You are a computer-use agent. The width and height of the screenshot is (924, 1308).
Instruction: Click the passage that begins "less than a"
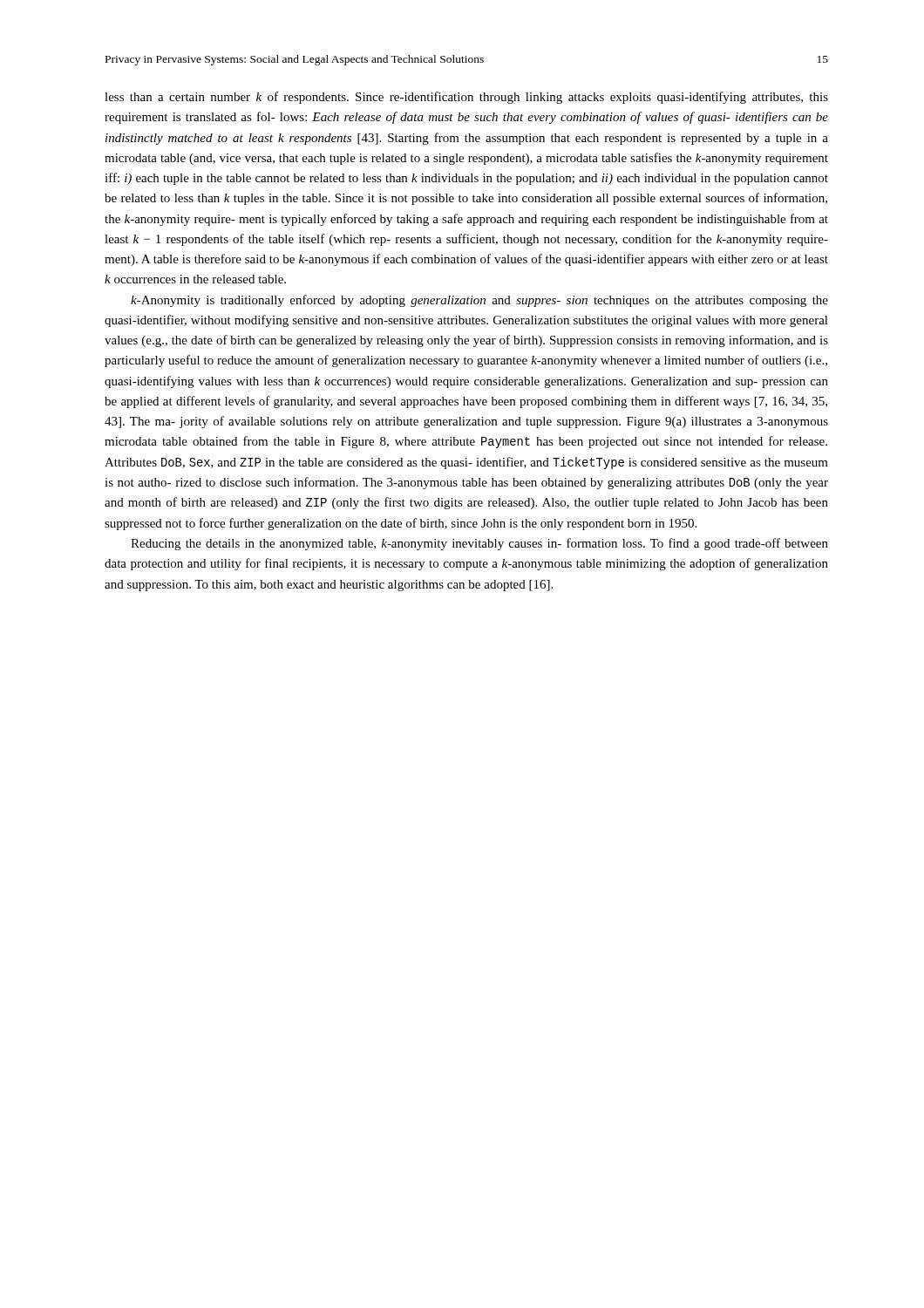[466, 341]
